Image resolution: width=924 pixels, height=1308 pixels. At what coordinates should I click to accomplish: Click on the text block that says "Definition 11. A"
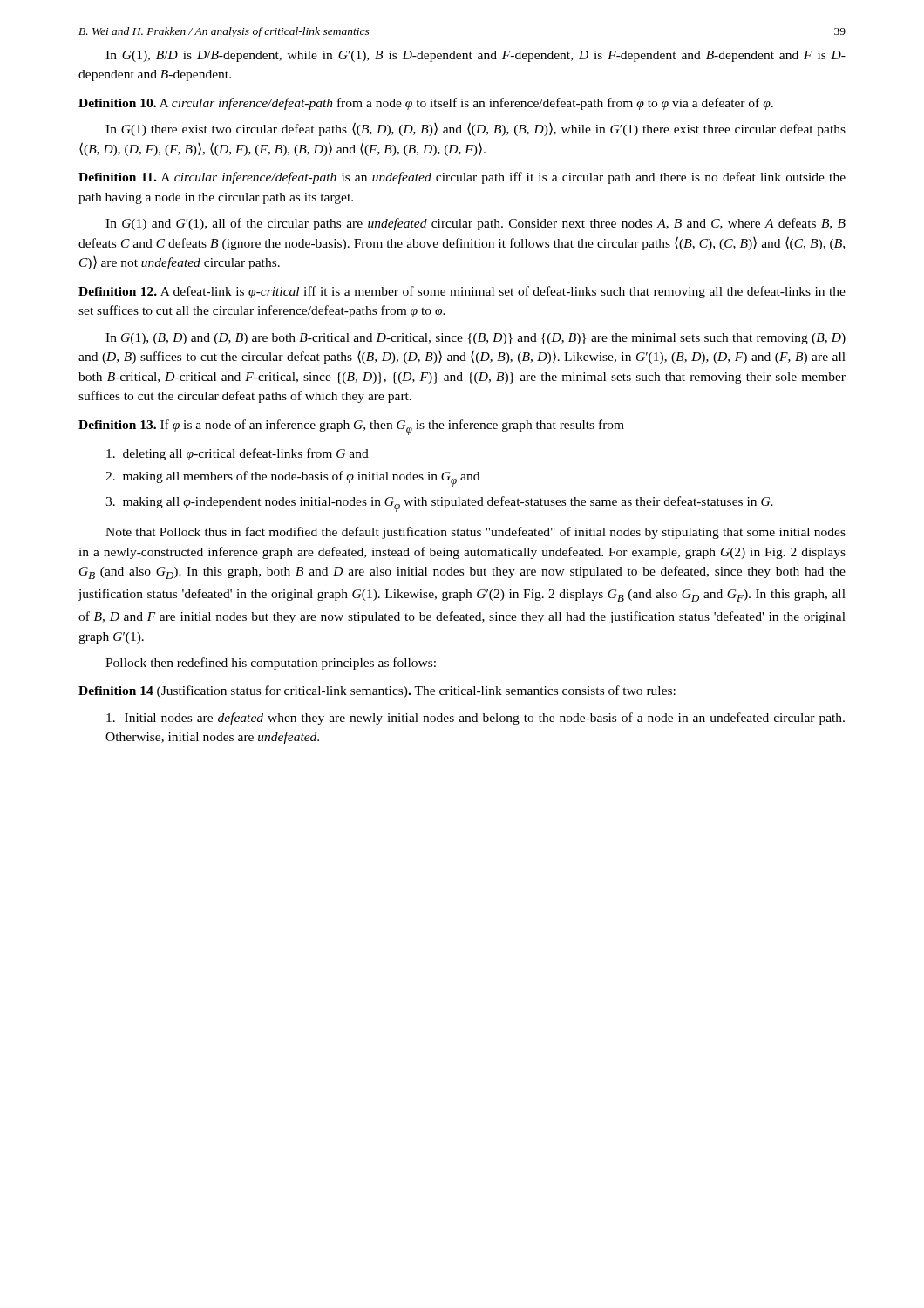462,187
